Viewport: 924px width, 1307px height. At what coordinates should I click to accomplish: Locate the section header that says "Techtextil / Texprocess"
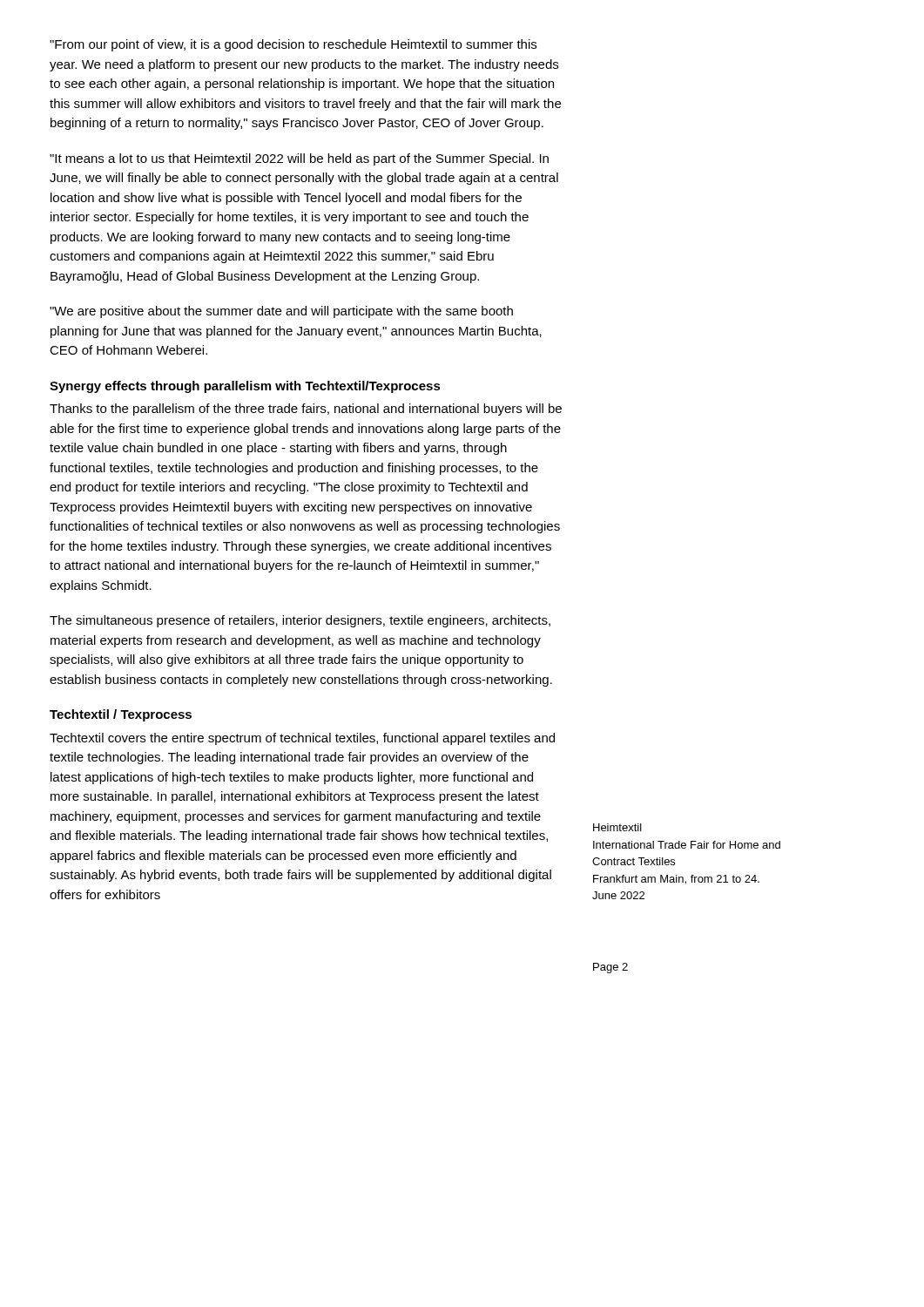pos(121,715)
